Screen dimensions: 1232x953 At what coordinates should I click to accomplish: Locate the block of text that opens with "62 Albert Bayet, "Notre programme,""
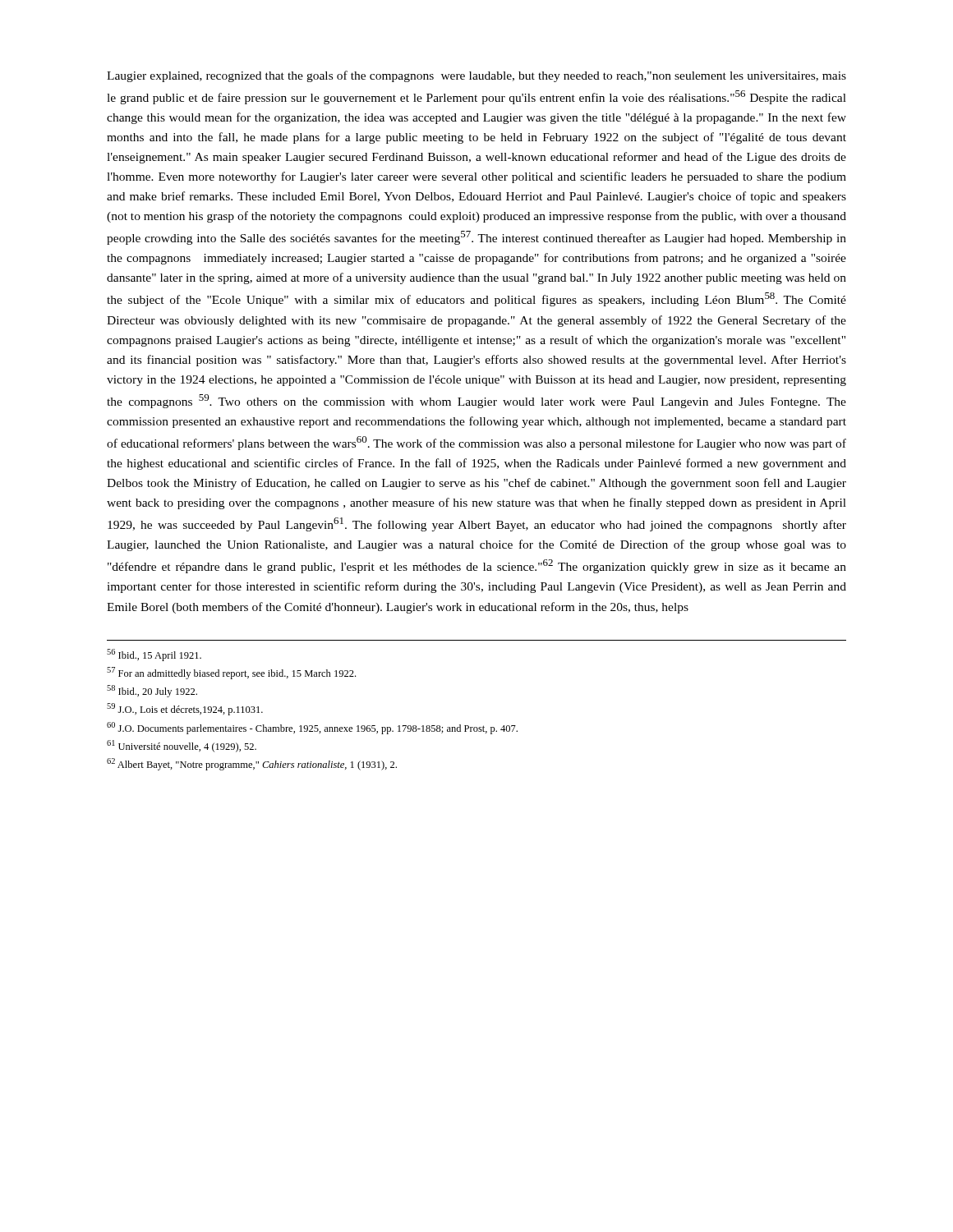pyautogui.click(x=252, y=764)
